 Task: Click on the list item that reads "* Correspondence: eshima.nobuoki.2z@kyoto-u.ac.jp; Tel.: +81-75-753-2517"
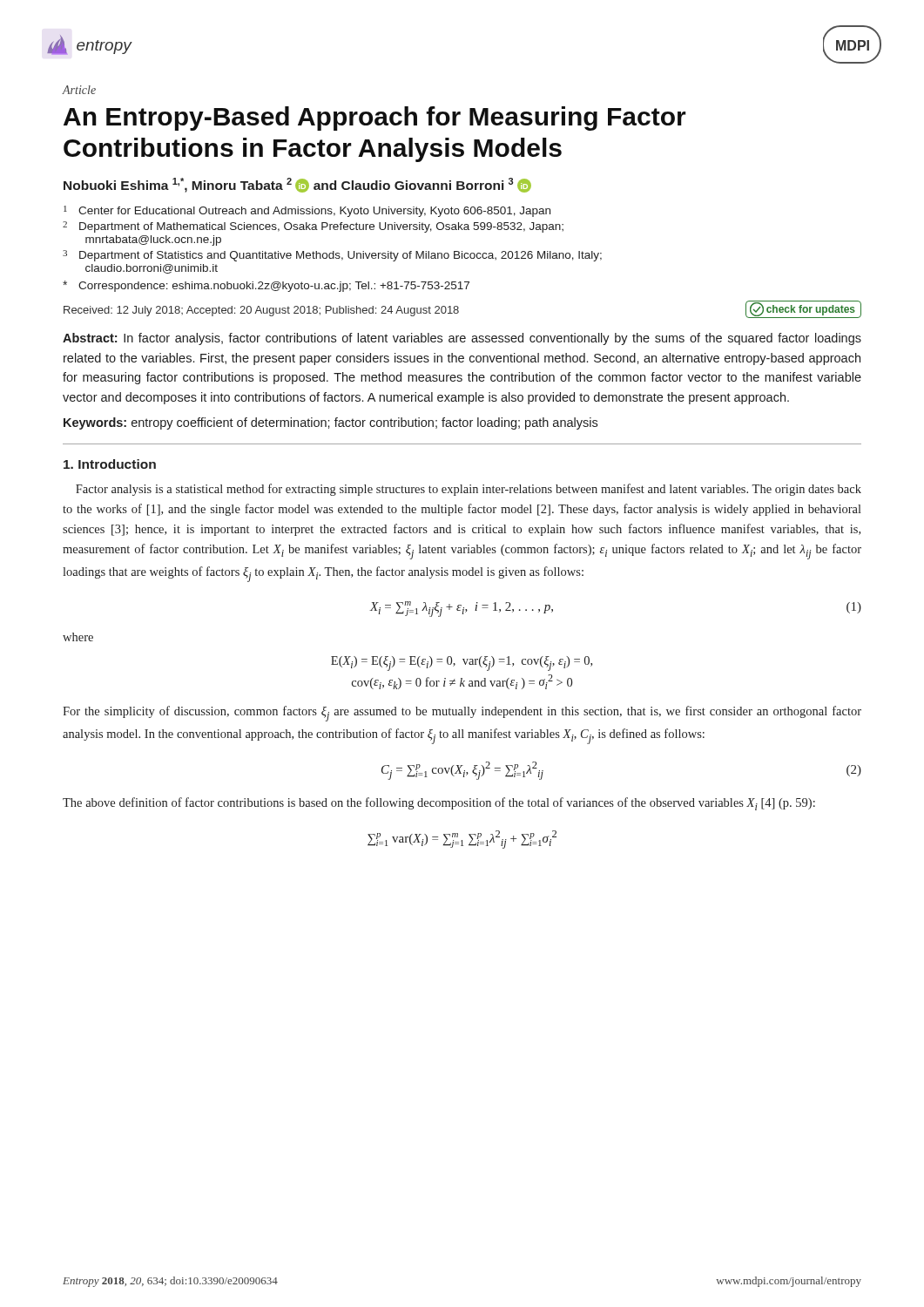coord(266,285)
